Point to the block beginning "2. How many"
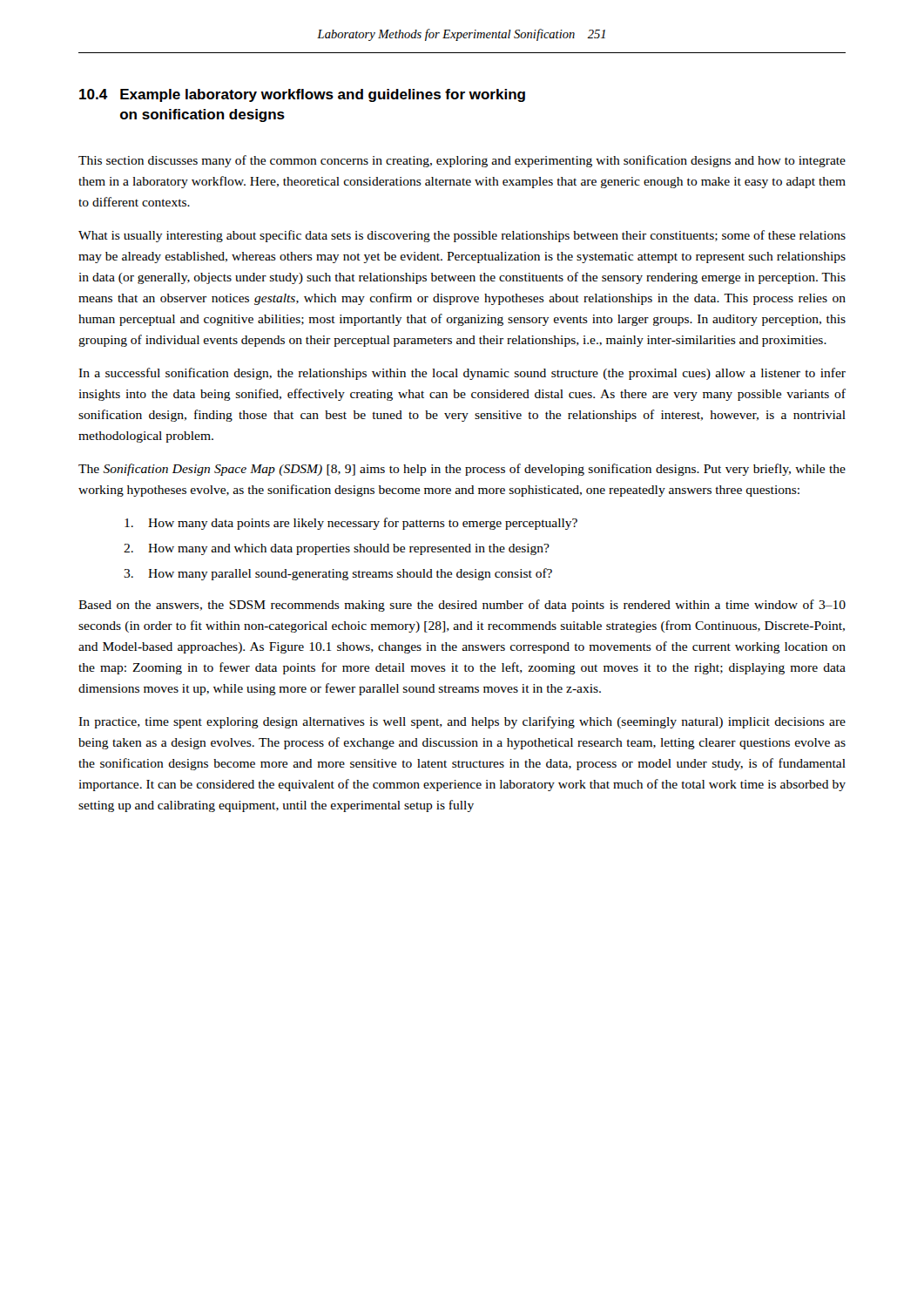The height and width of the screenshot is (1307, 924). click(x=337, y=548)
